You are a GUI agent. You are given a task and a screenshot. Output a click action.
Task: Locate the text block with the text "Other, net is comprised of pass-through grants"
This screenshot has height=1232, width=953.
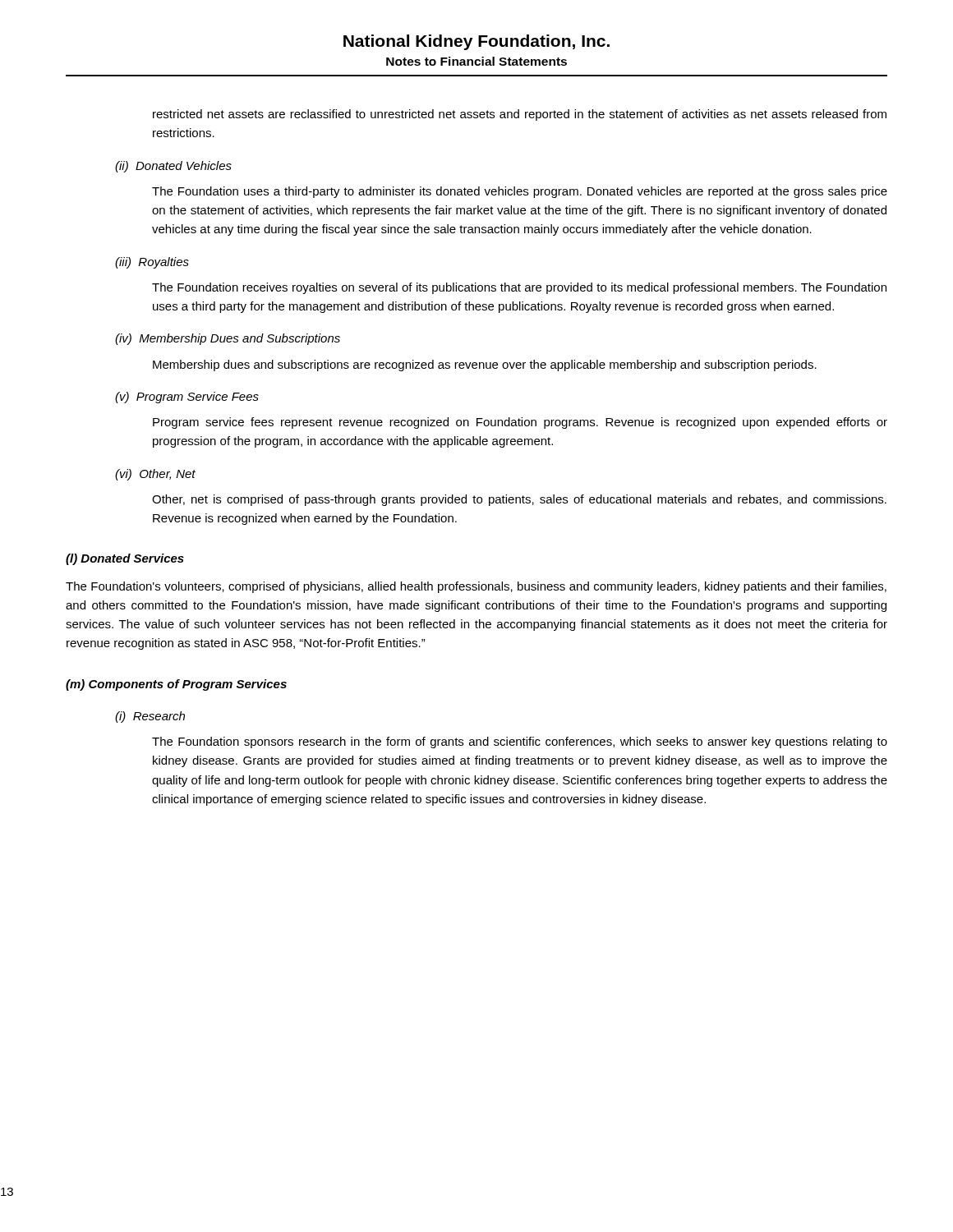pos(520,508)
